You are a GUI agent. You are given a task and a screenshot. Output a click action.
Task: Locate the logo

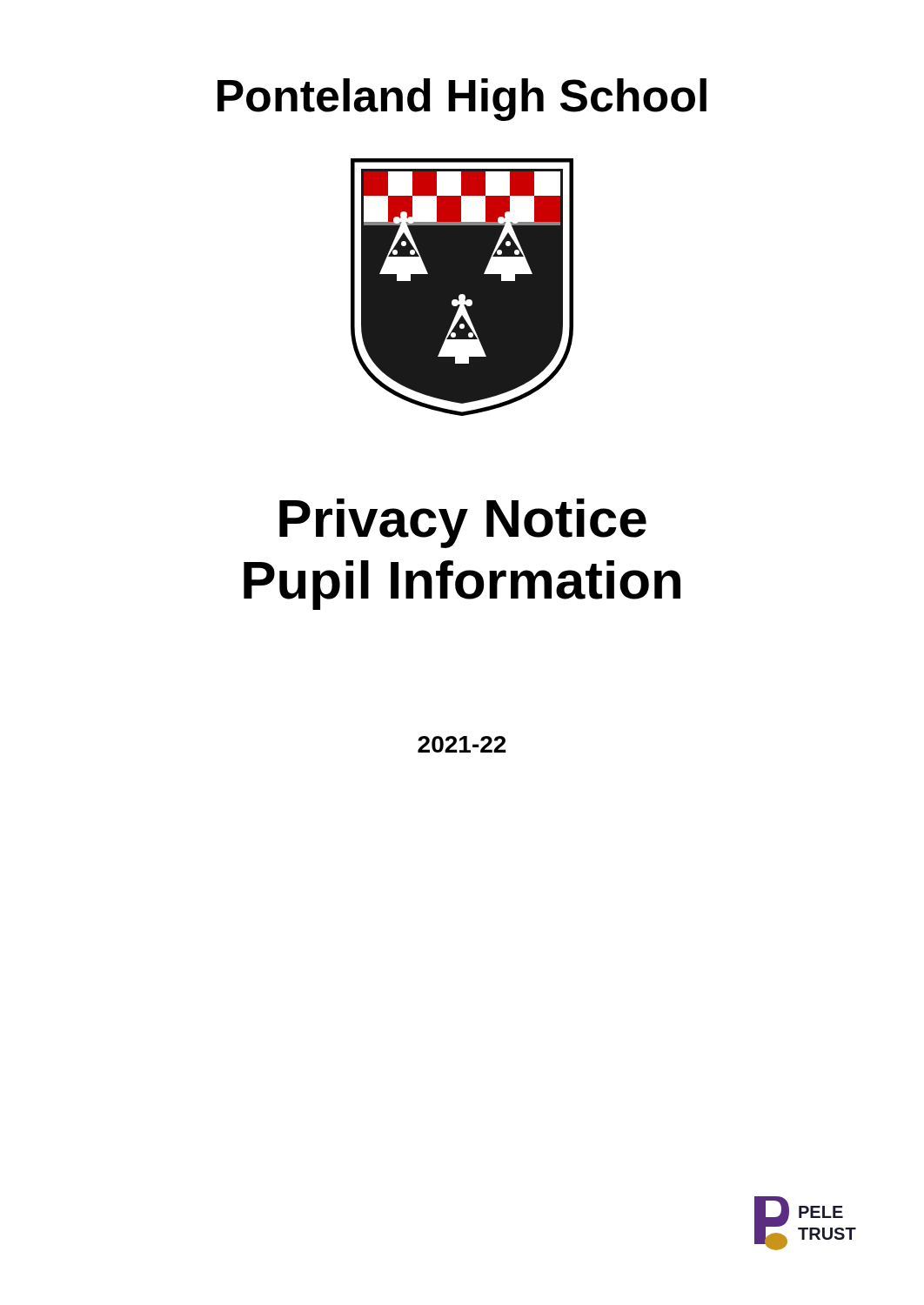click(x=807, y=1220)
